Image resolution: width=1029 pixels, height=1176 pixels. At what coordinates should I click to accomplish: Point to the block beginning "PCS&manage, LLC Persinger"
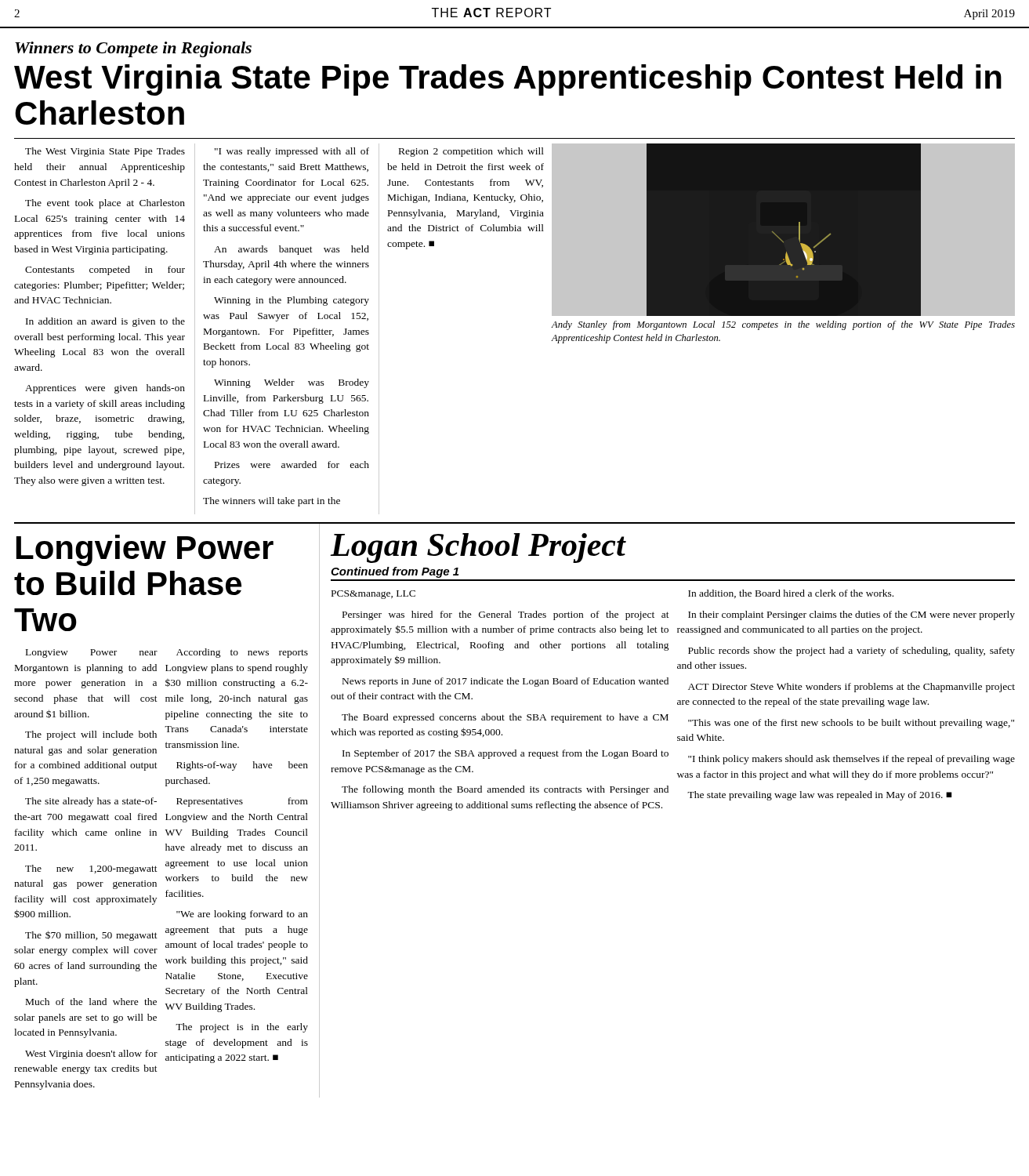tap(373, 595)
